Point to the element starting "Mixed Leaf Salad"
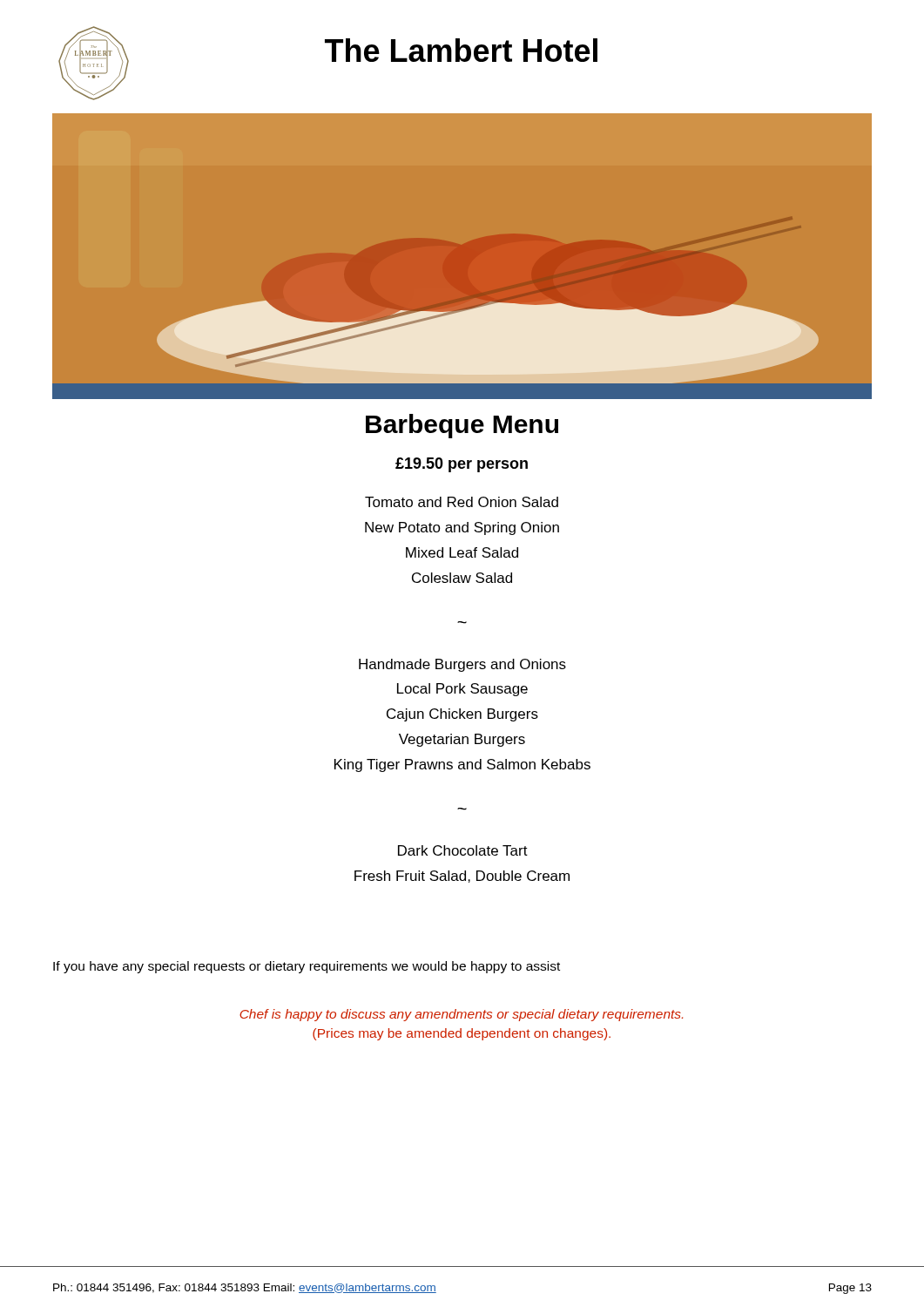 click(x=462, y=553)
